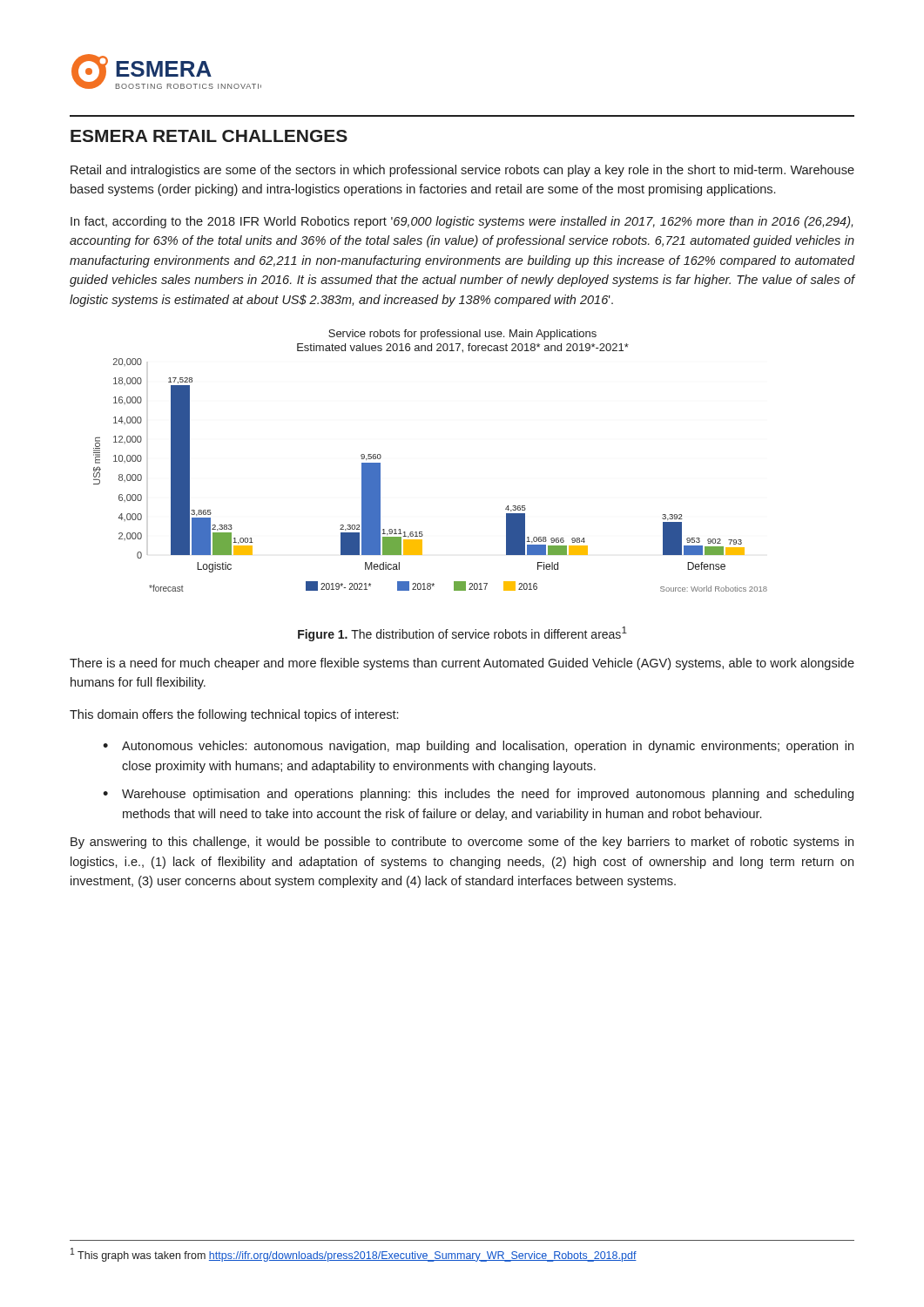Viewport: 924px width, 1307px height.
Task: Navigate to the element starting "By answering to"
Action: [462, 861]
